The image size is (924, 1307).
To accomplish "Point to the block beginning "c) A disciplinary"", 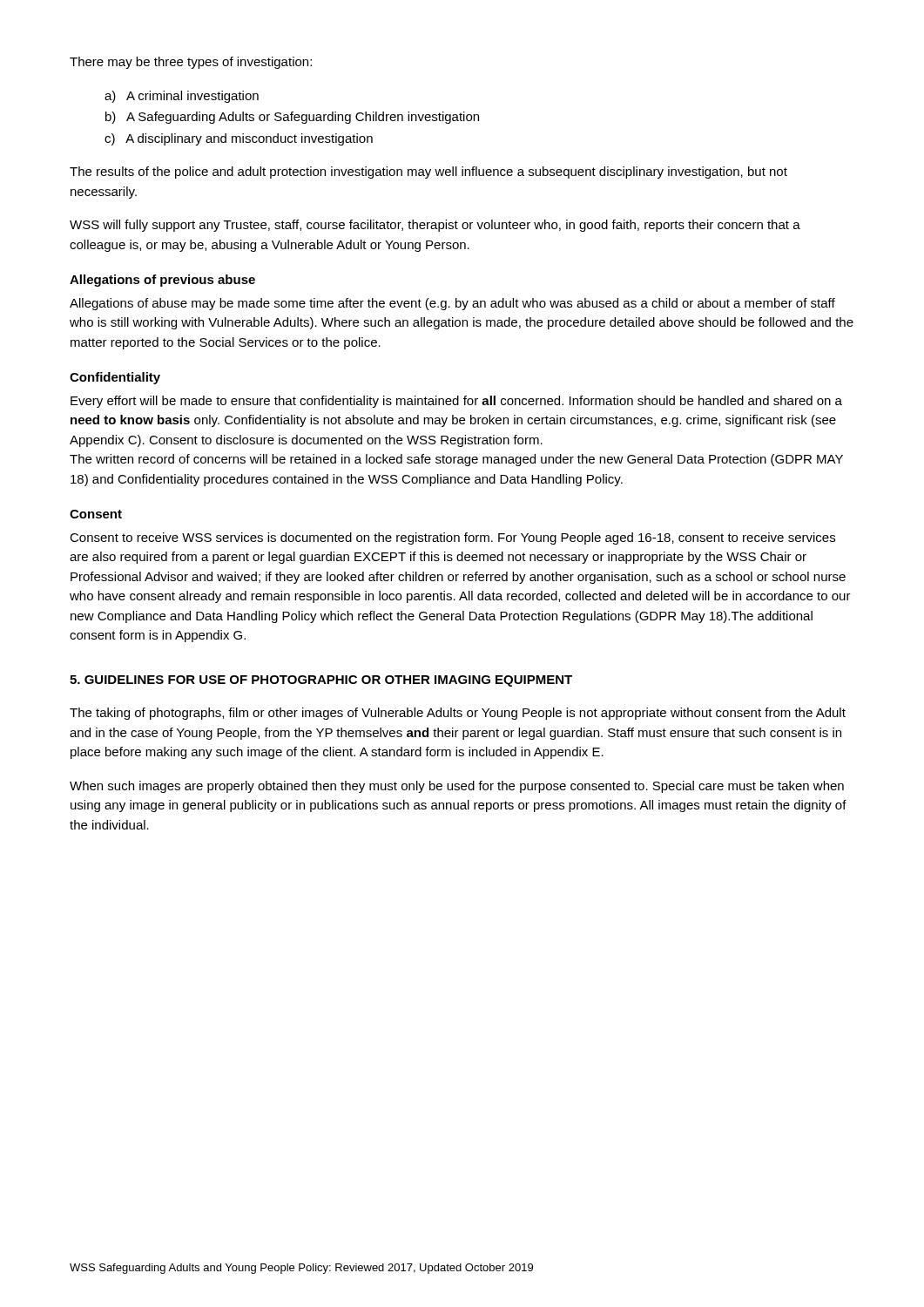I will pos(239,138).
